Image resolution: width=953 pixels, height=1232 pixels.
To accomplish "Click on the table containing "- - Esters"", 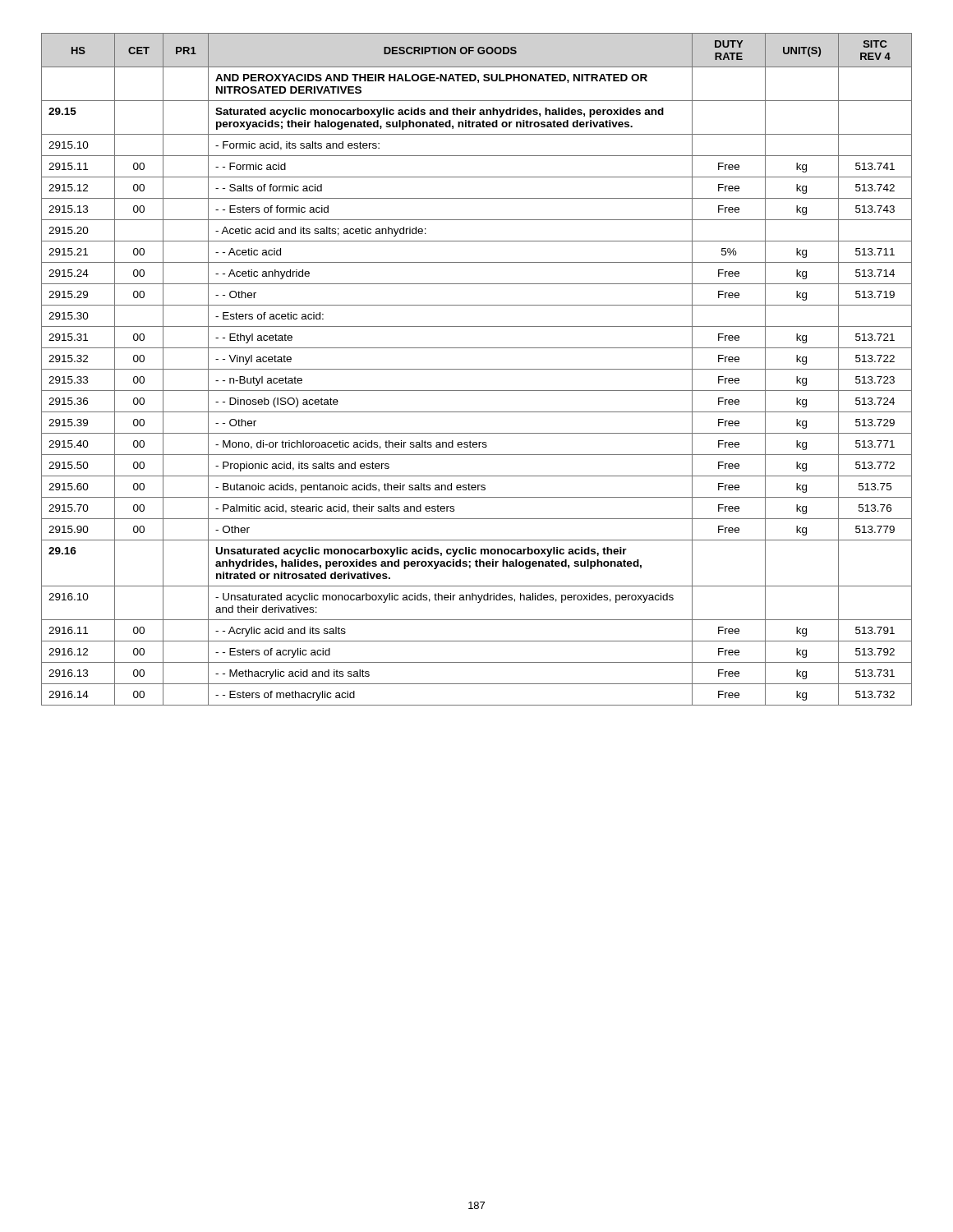I will coord(476,369).
